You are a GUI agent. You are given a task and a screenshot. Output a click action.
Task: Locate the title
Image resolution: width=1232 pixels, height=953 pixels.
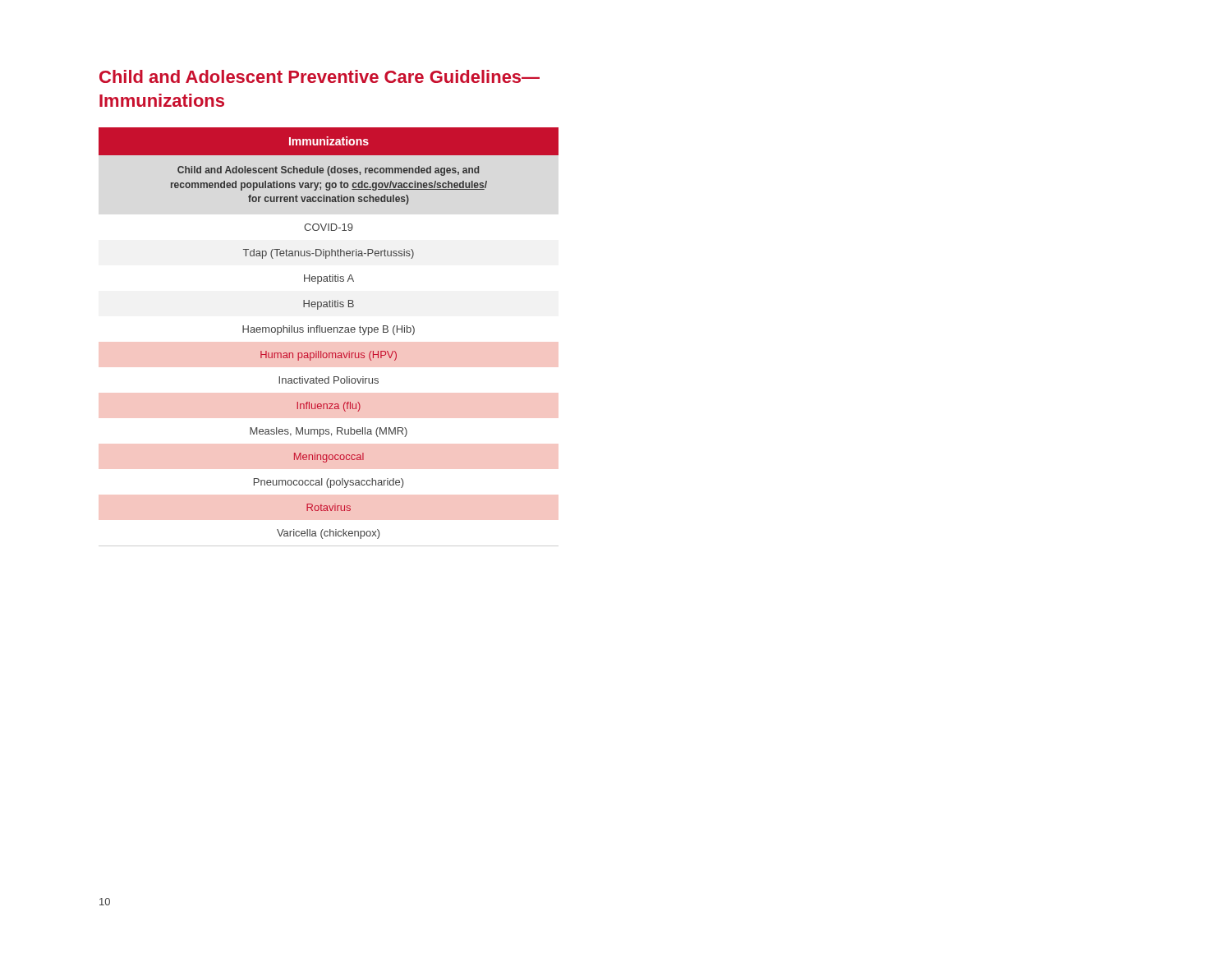pyautogui.click(x=329, y=89)
